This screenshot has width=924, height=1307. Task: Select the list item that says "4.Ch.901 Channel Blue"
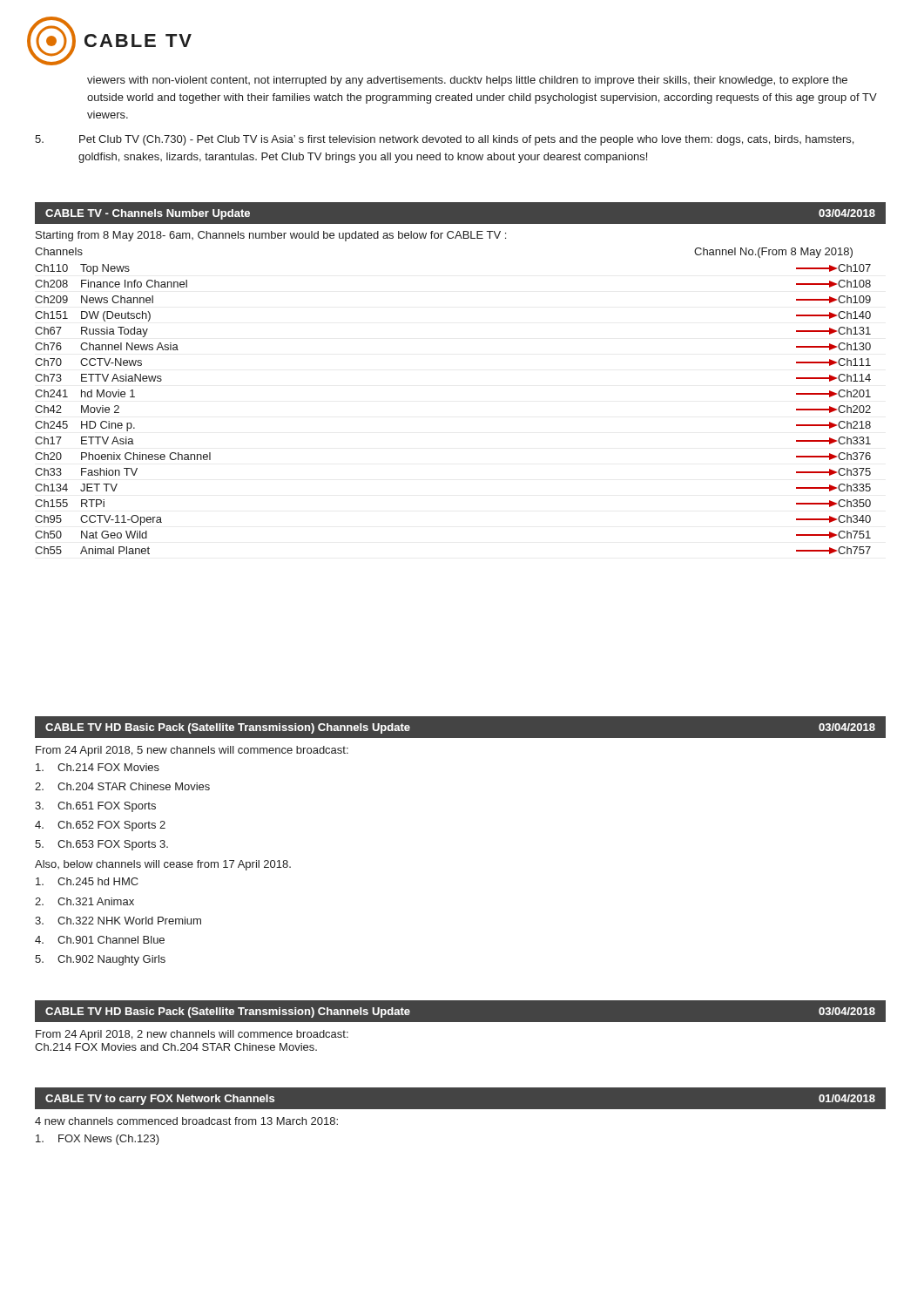click(x=100, y=940)
